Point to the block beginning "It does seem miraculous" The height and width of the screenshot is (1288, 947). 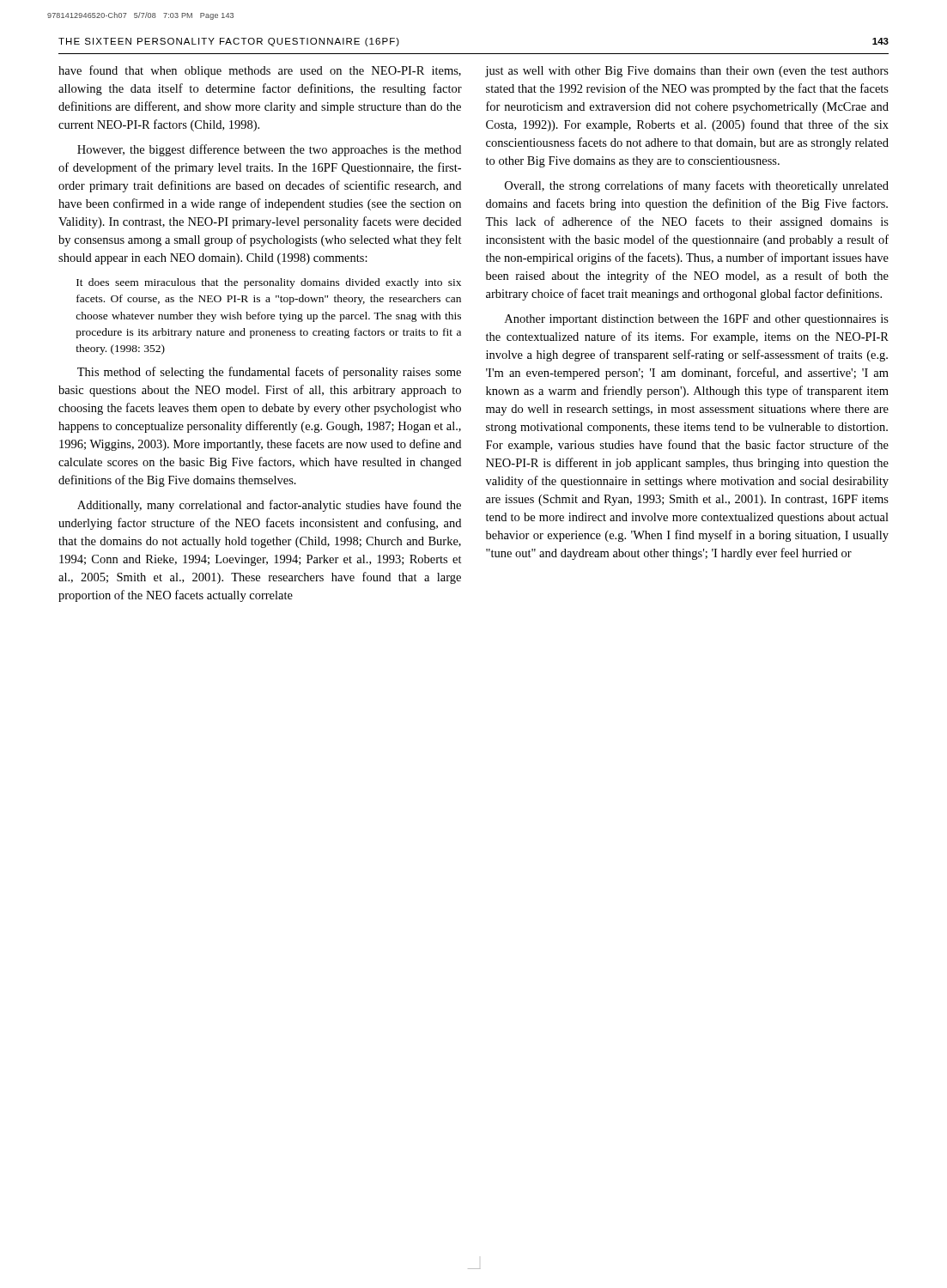coord(269,315)
